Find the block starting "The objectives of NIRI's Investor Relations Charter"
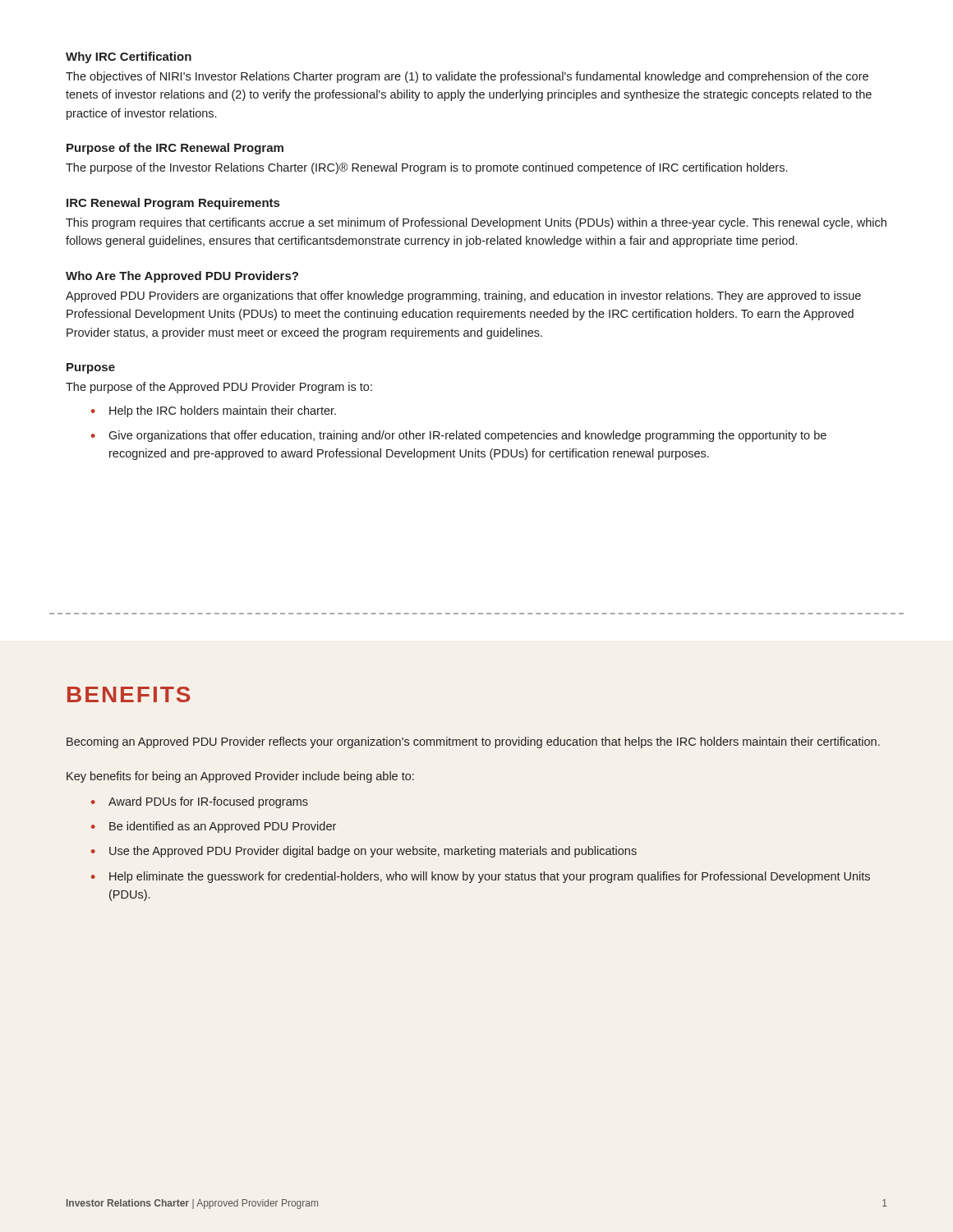The width and height of the screenshot is (953, 1232). [x=469, y=95]
